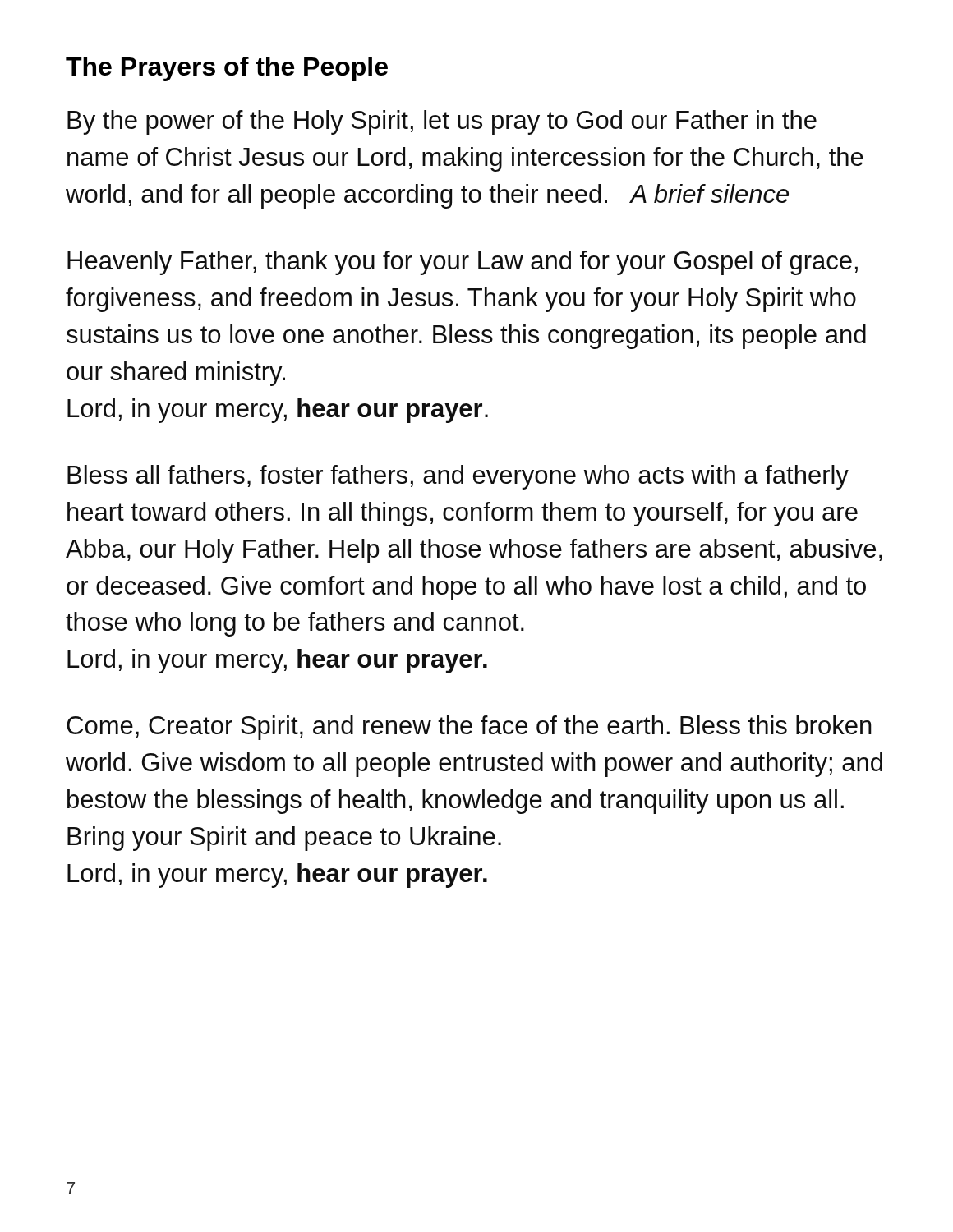
Task: Locate the block of text that opens with "Bless all fathers, foster fathers, and"
Action: tap(475, 567)
